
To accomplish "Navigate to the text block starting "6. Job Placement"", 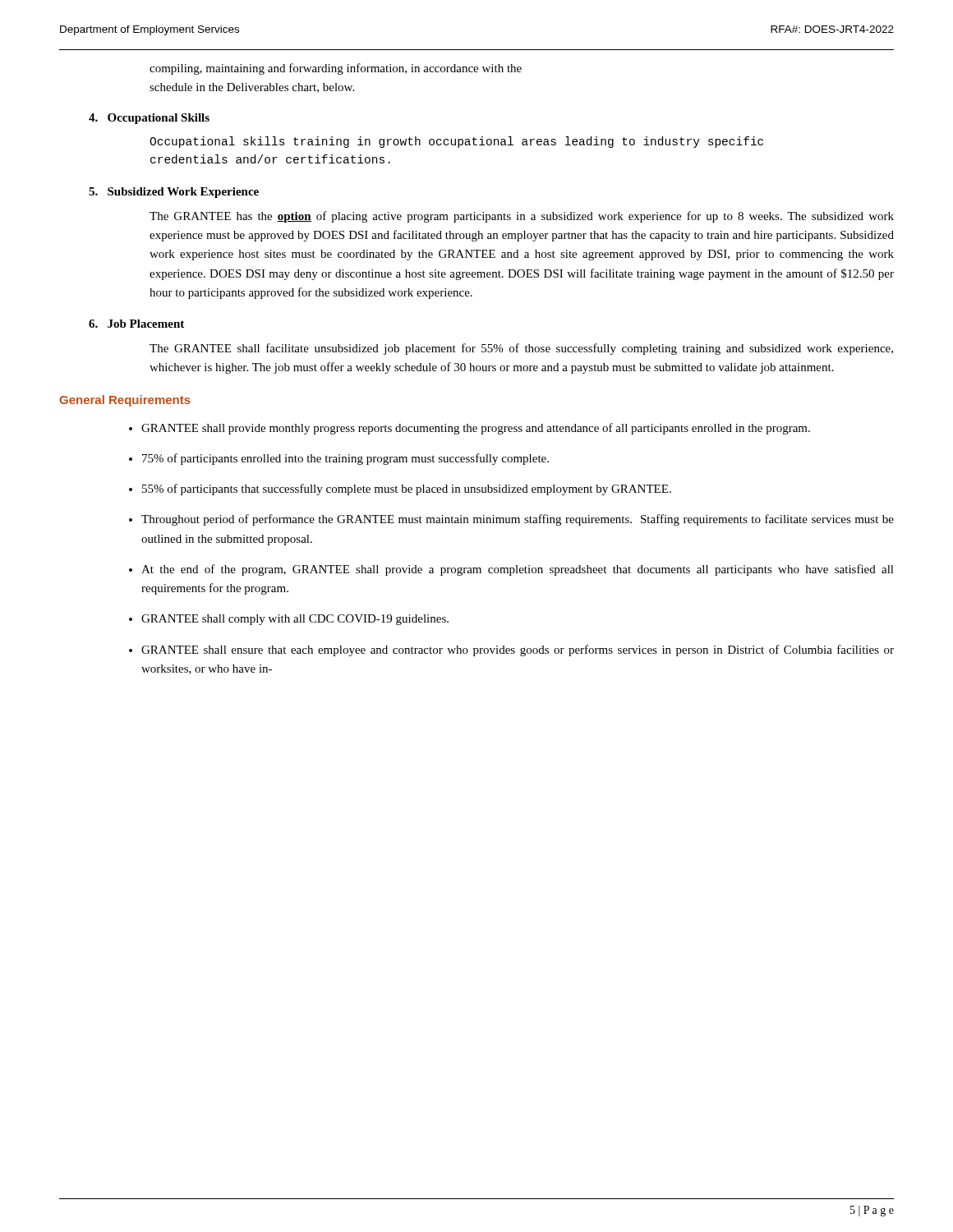I will pos(136,324).
